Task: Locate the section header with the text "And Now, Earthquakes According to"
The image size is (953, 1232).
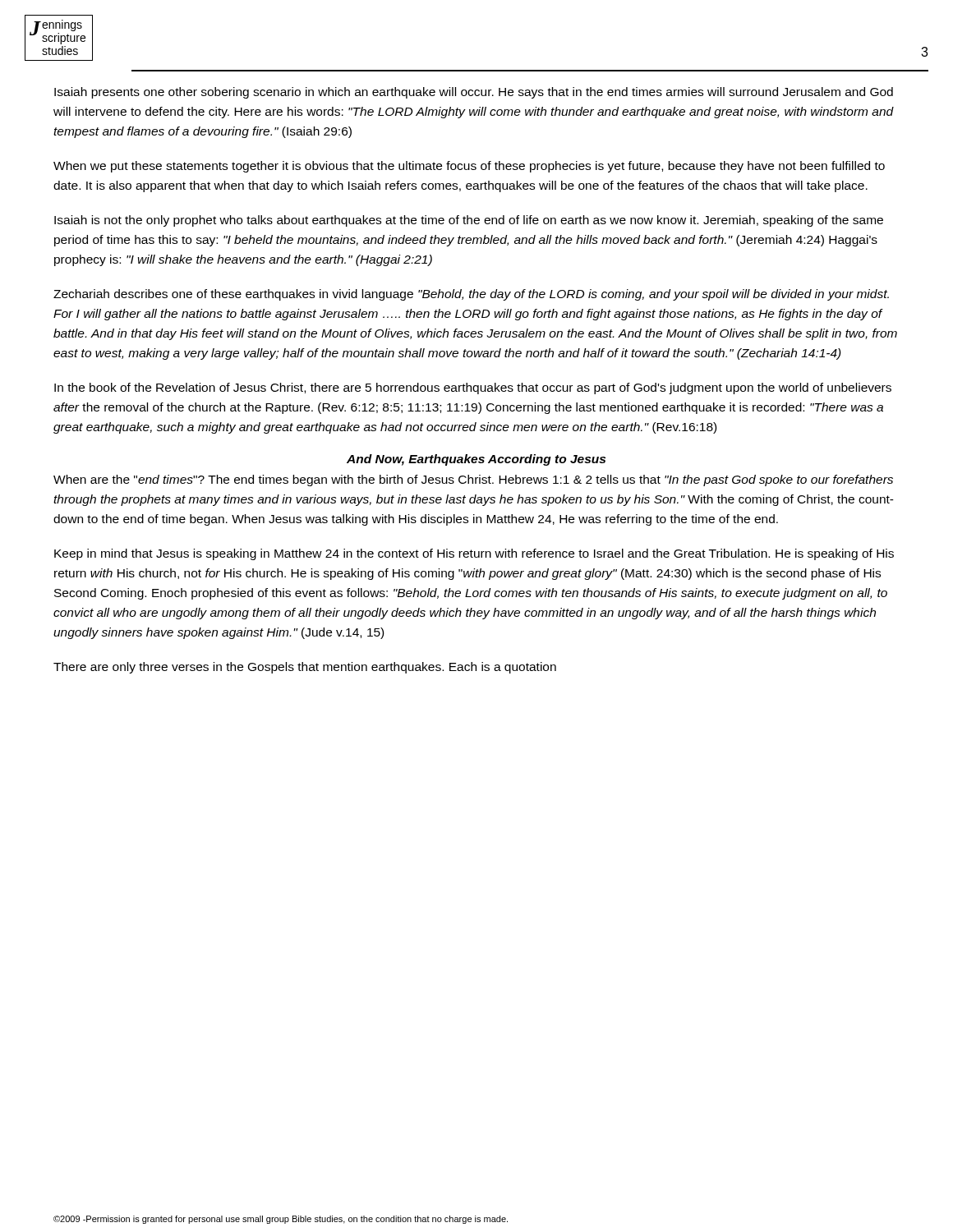Action: 476,459
